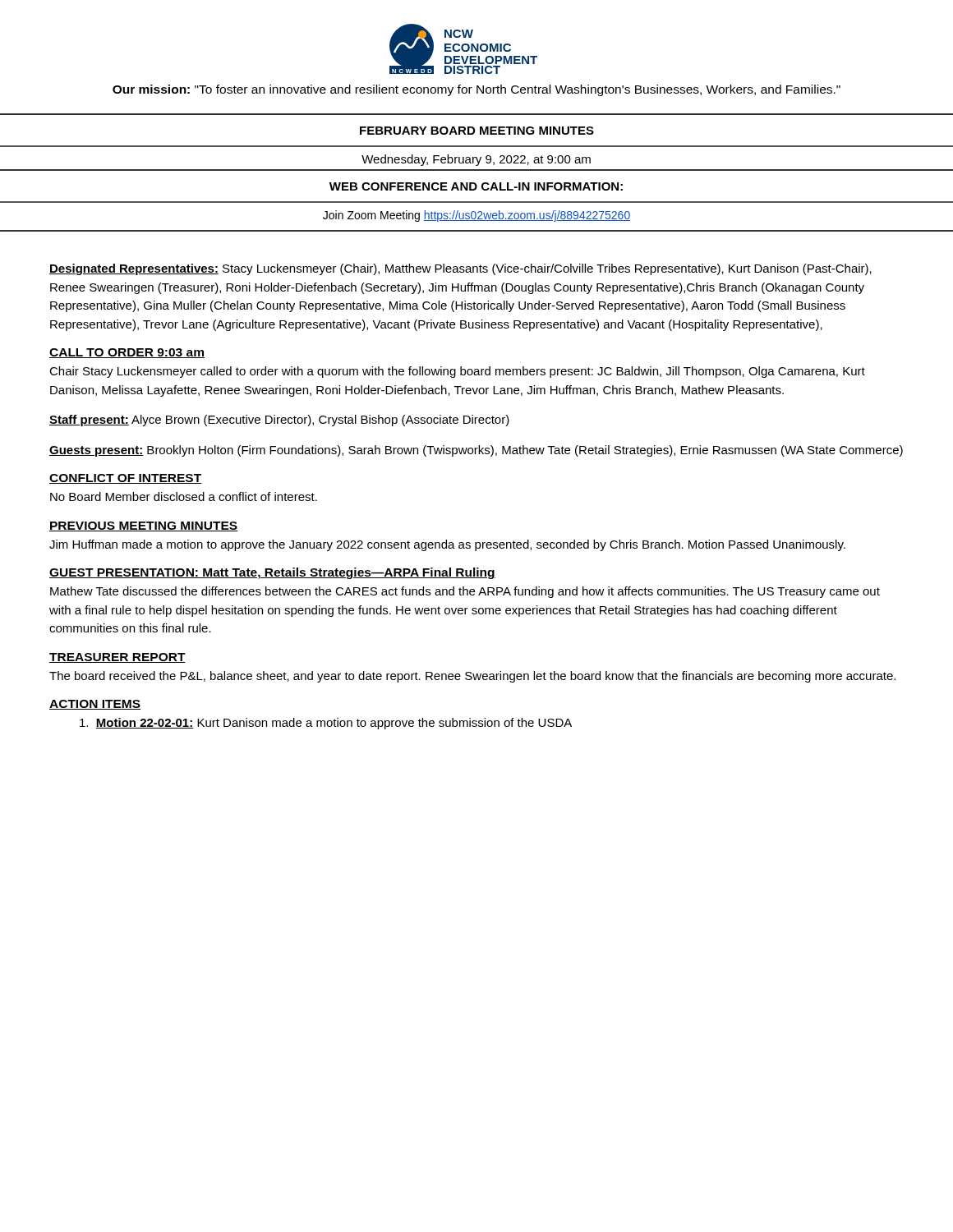Select the section header that reads "TREASURER REPORT"
This screenshot has width=953, height=1232.
coord(117,657)
